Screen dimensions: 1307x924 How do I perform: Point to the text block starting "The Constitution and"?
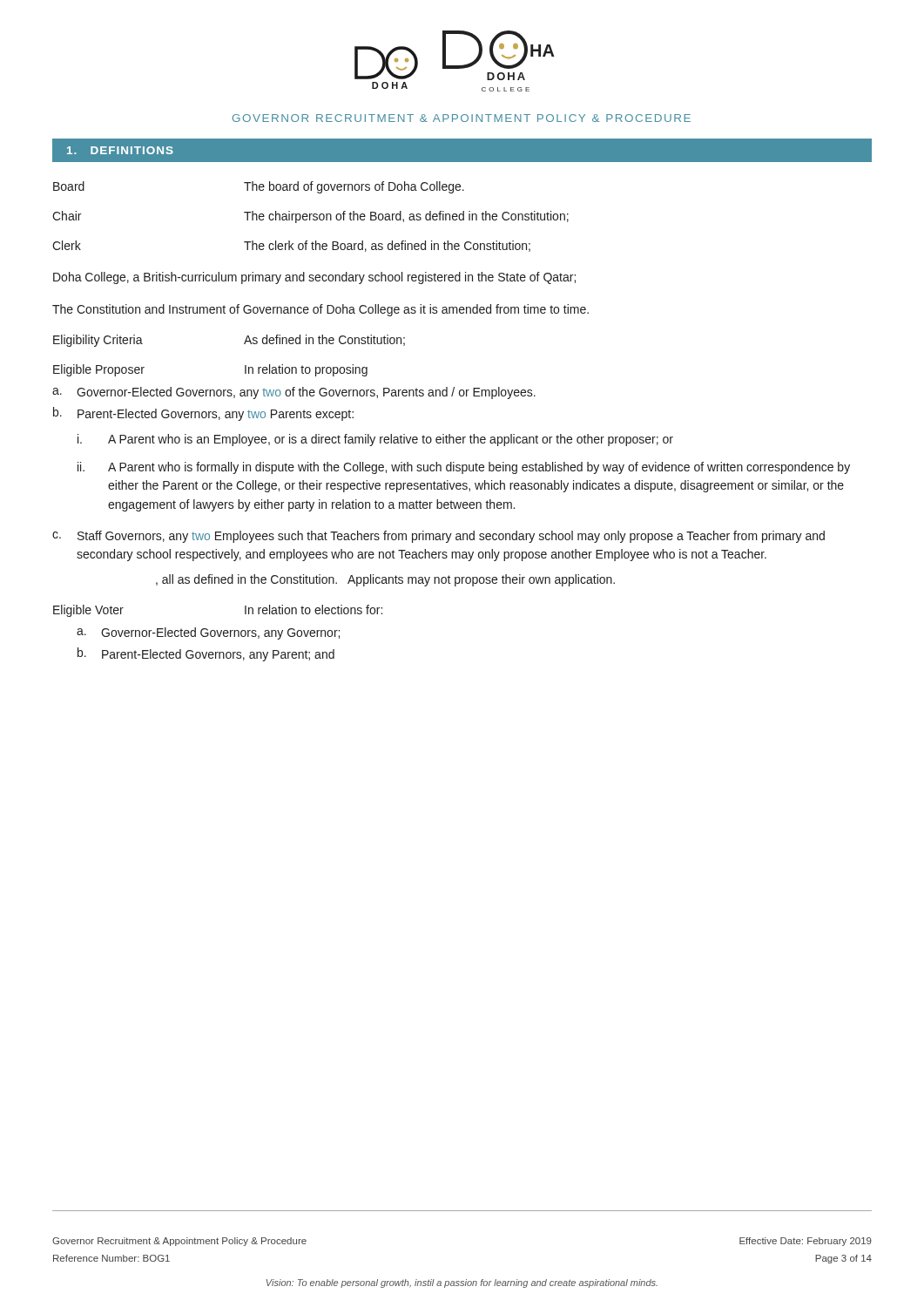pyautogui.click(x=321, y=309)
